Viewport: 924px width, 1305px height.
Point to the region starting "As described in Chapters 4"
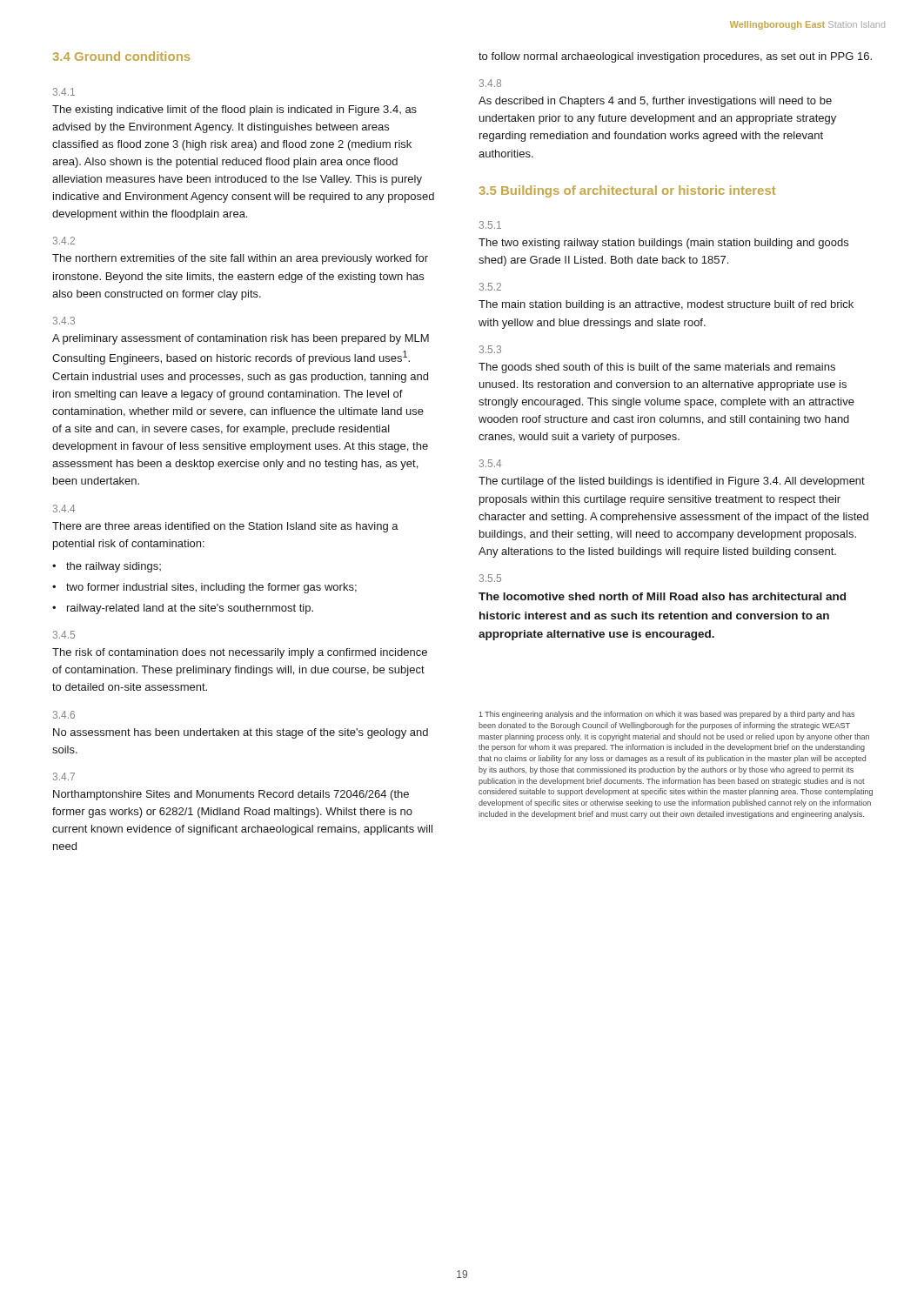tap(657, 127)
